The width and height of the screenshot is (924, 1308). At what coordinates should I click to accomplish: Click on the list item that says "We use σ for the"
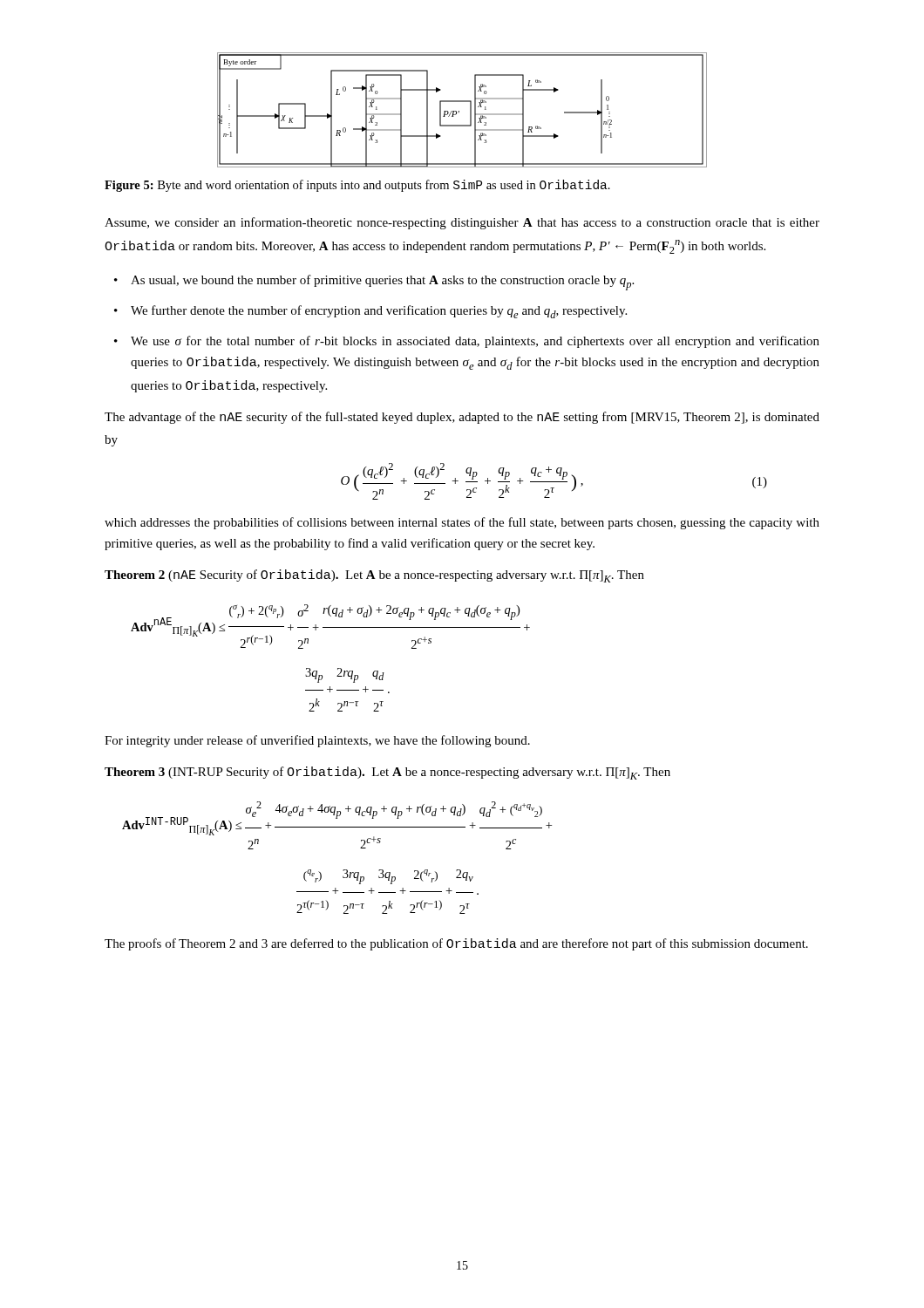[475, 364]
